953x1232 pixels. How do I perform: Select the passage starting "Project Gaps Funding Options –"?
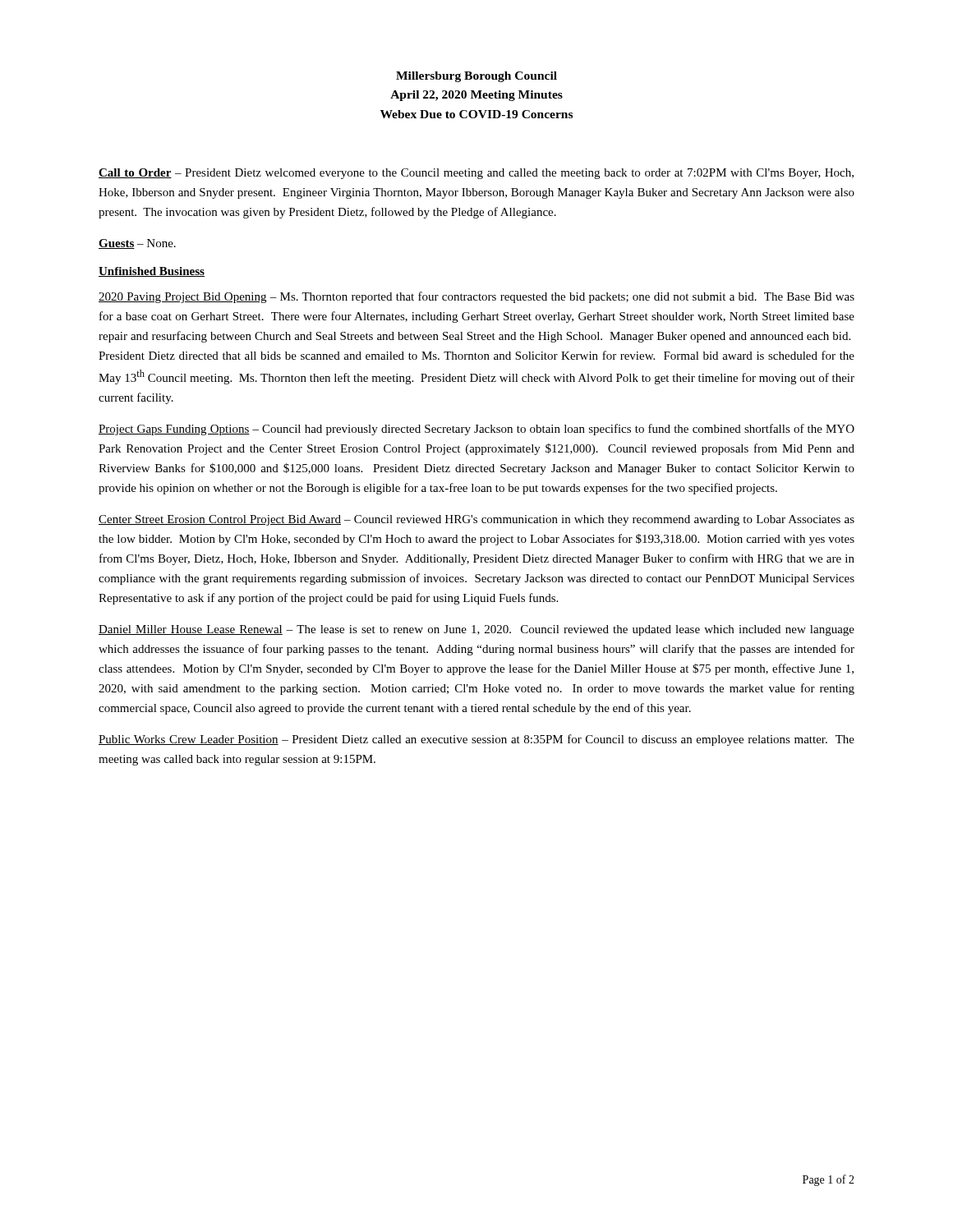pyautogui.click(x=476, y=458)
